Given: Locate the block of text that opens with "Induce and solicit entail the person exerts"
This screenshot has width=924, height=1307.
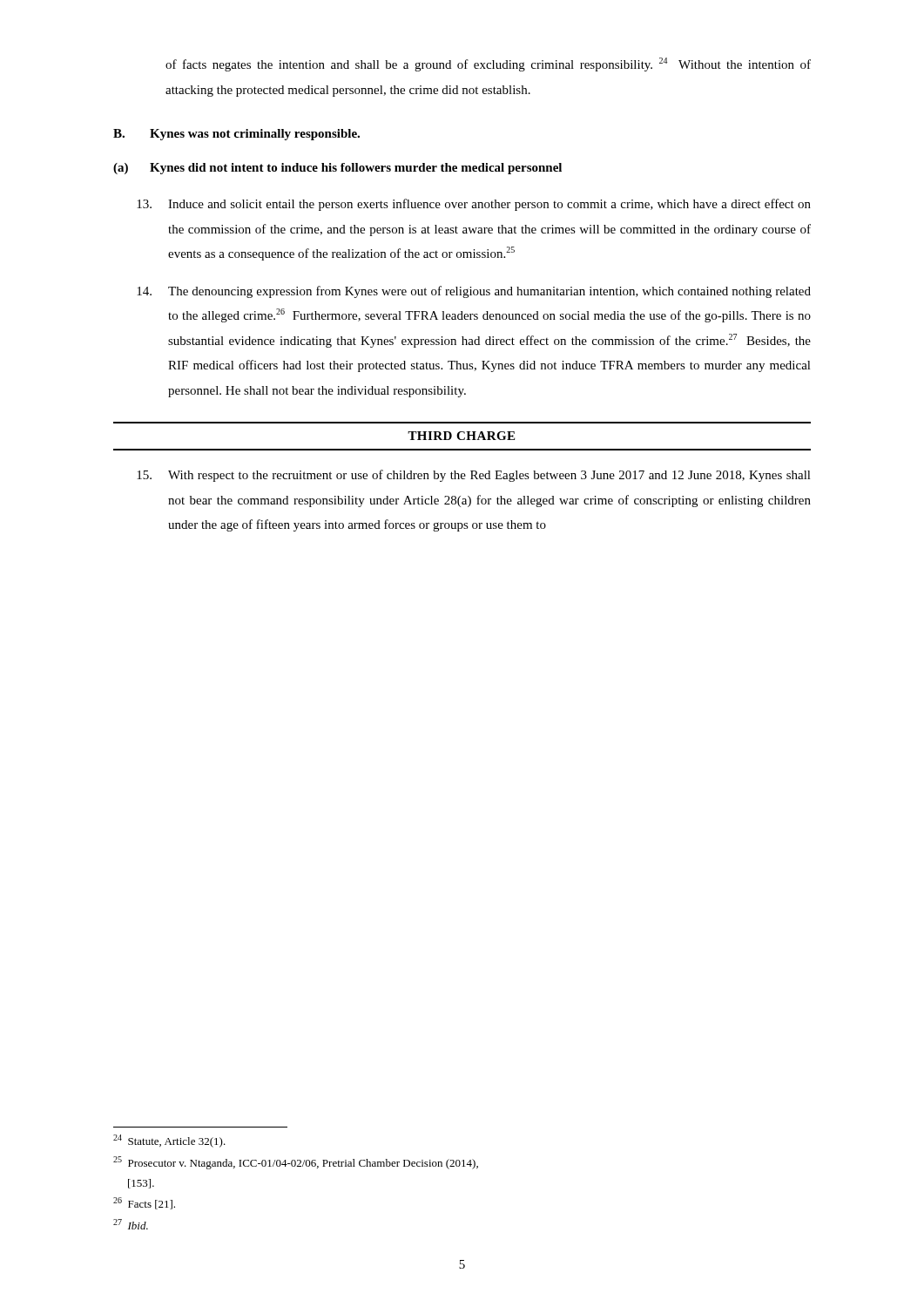Looking at the screenshot, I should [x=462, y=229].
